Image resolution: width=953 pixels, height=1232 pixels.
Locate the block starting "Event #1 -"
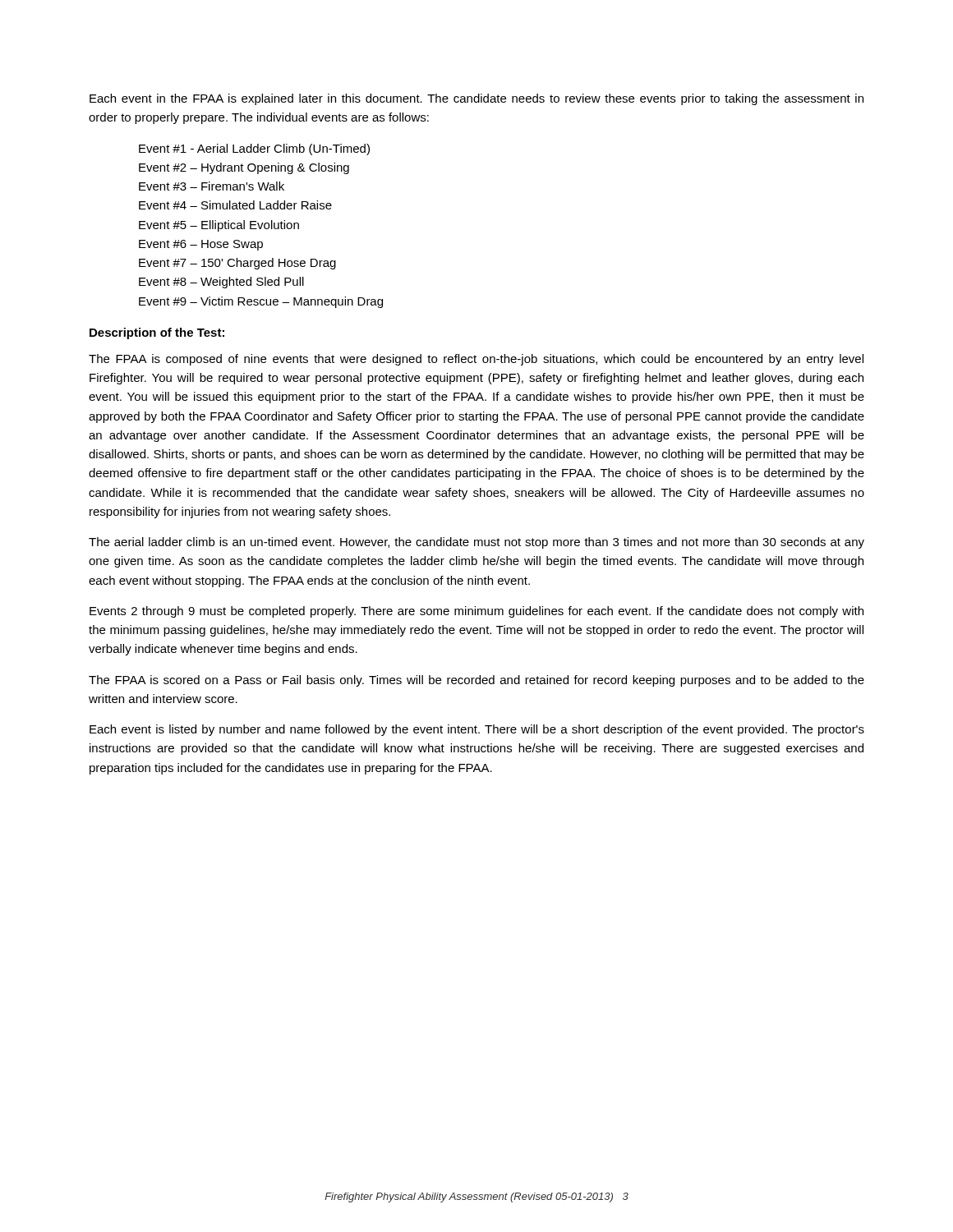coord(254,148)
